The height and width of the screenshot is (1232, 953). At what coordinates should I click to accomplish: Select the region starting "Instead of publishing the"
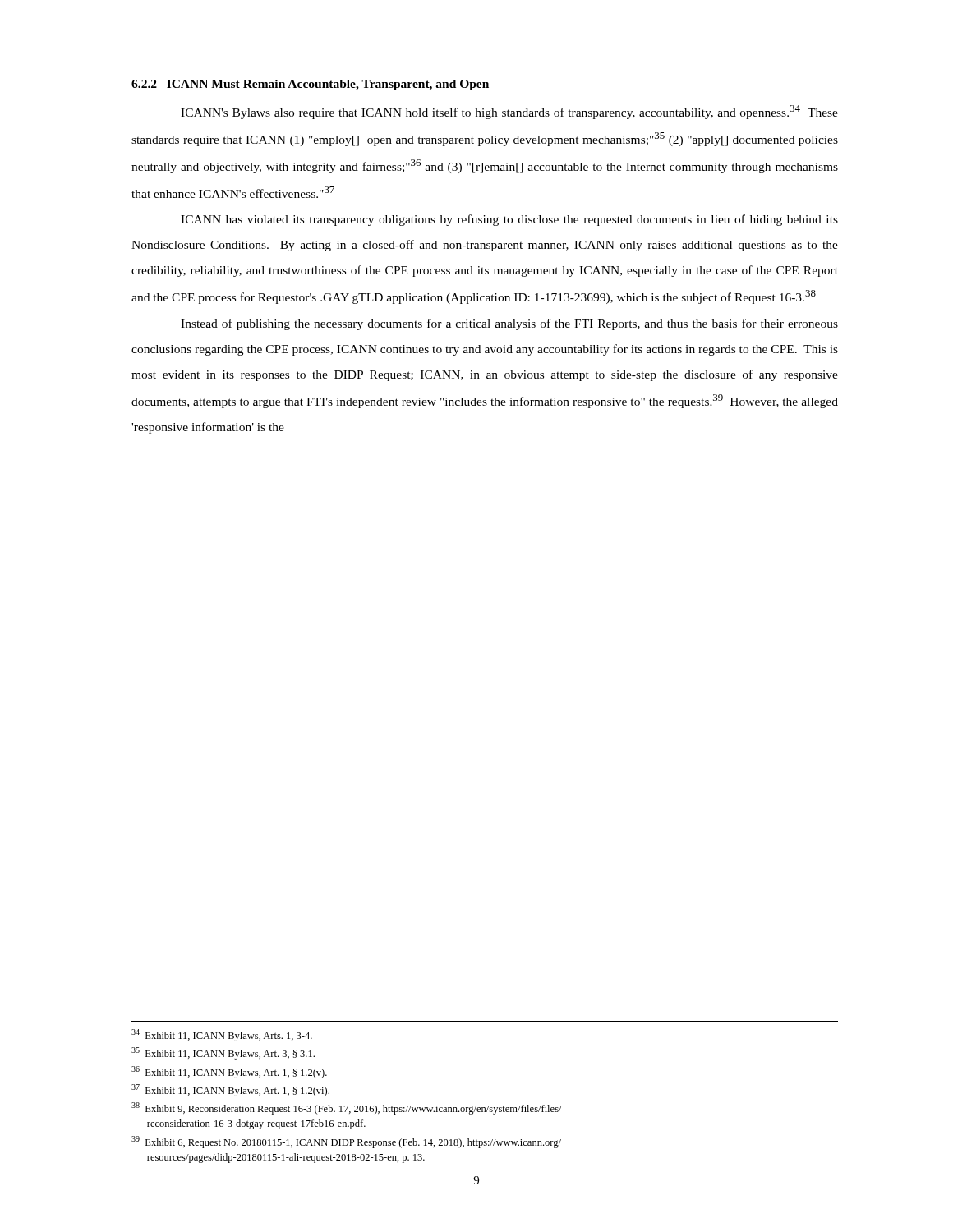click(485, 375)
